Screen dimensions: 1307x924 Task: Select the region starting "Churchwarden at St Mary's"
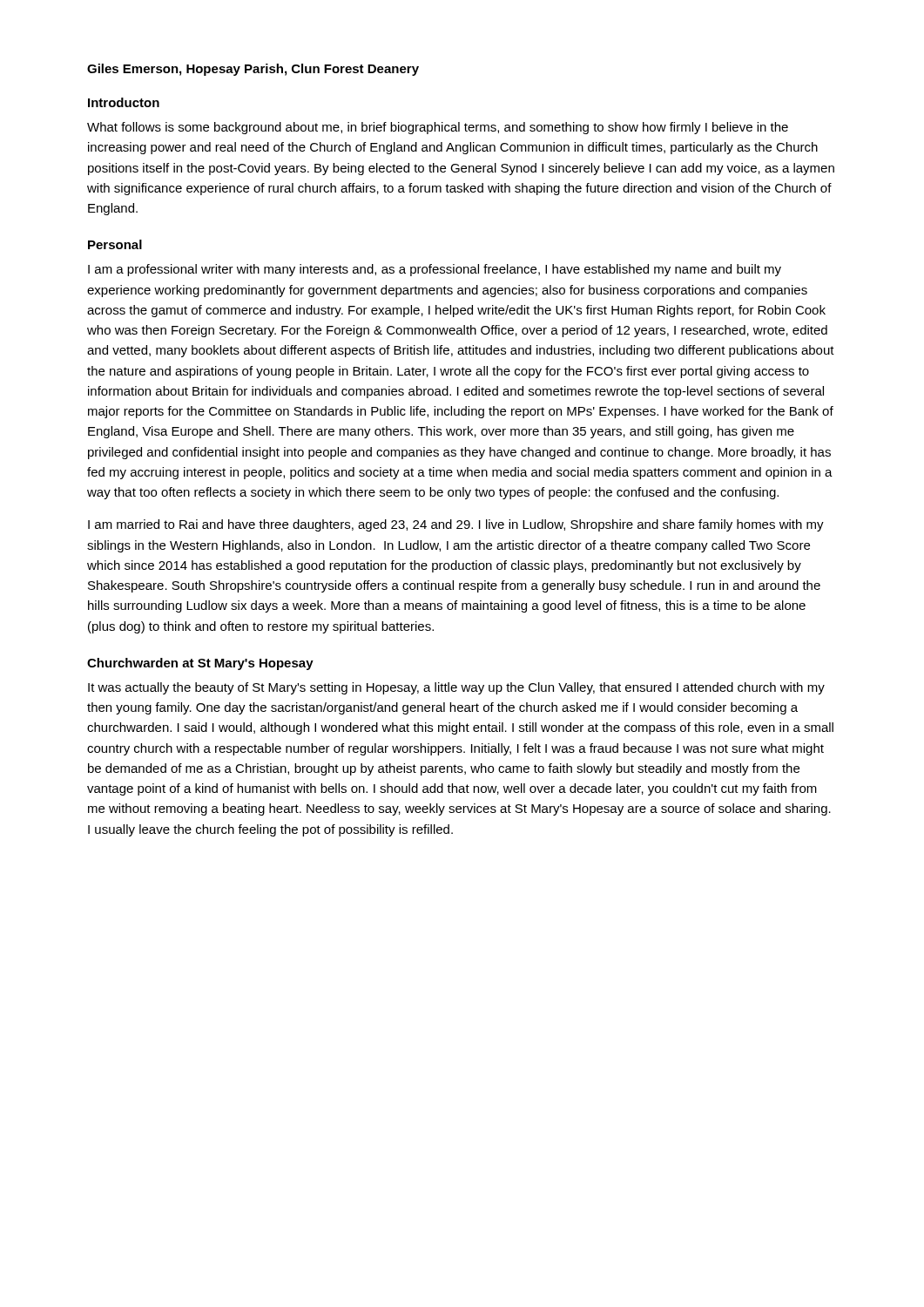[x=200, y=662]
